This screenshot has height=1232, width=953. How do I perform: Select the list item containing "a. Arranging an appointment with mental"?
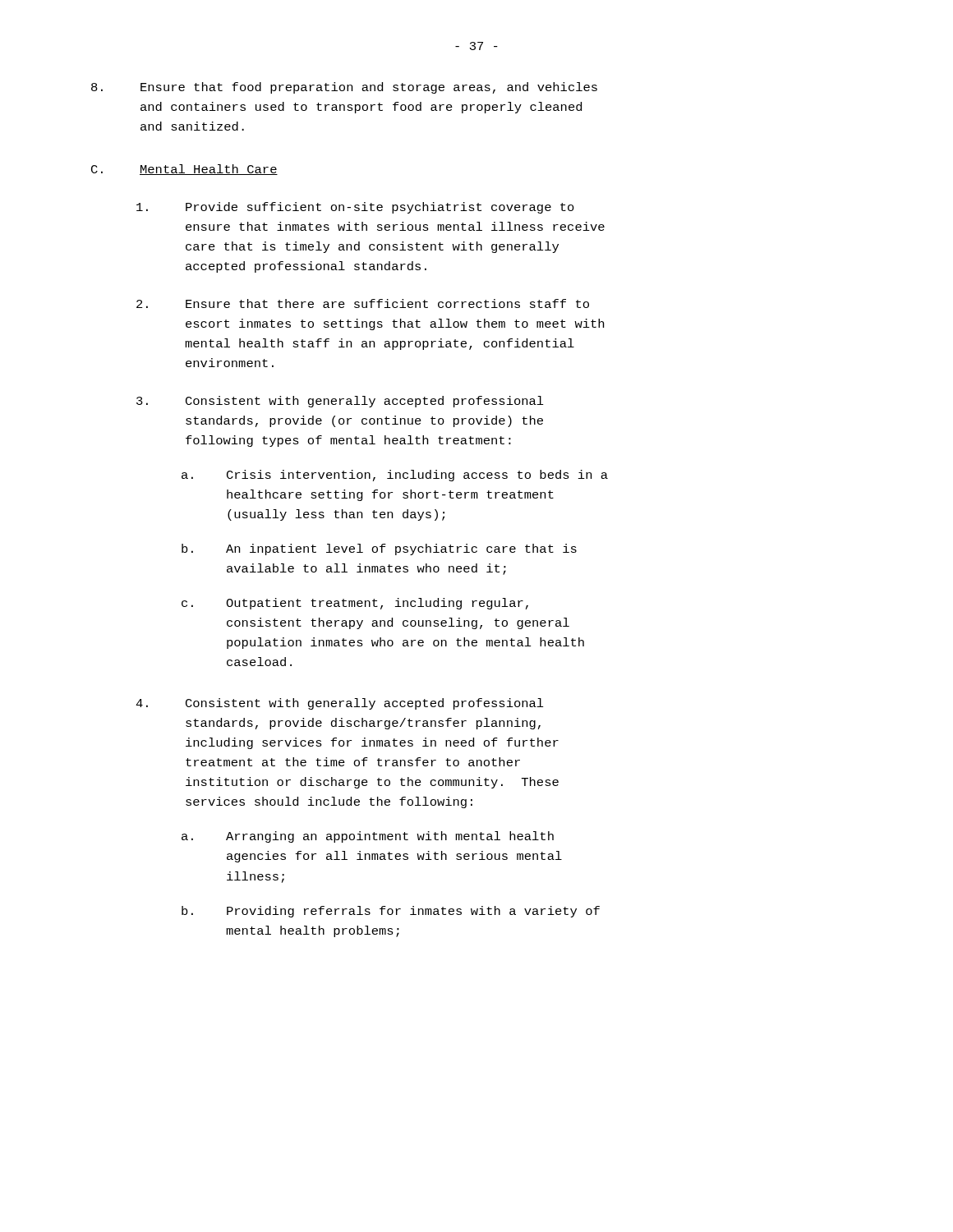point(526,857)
